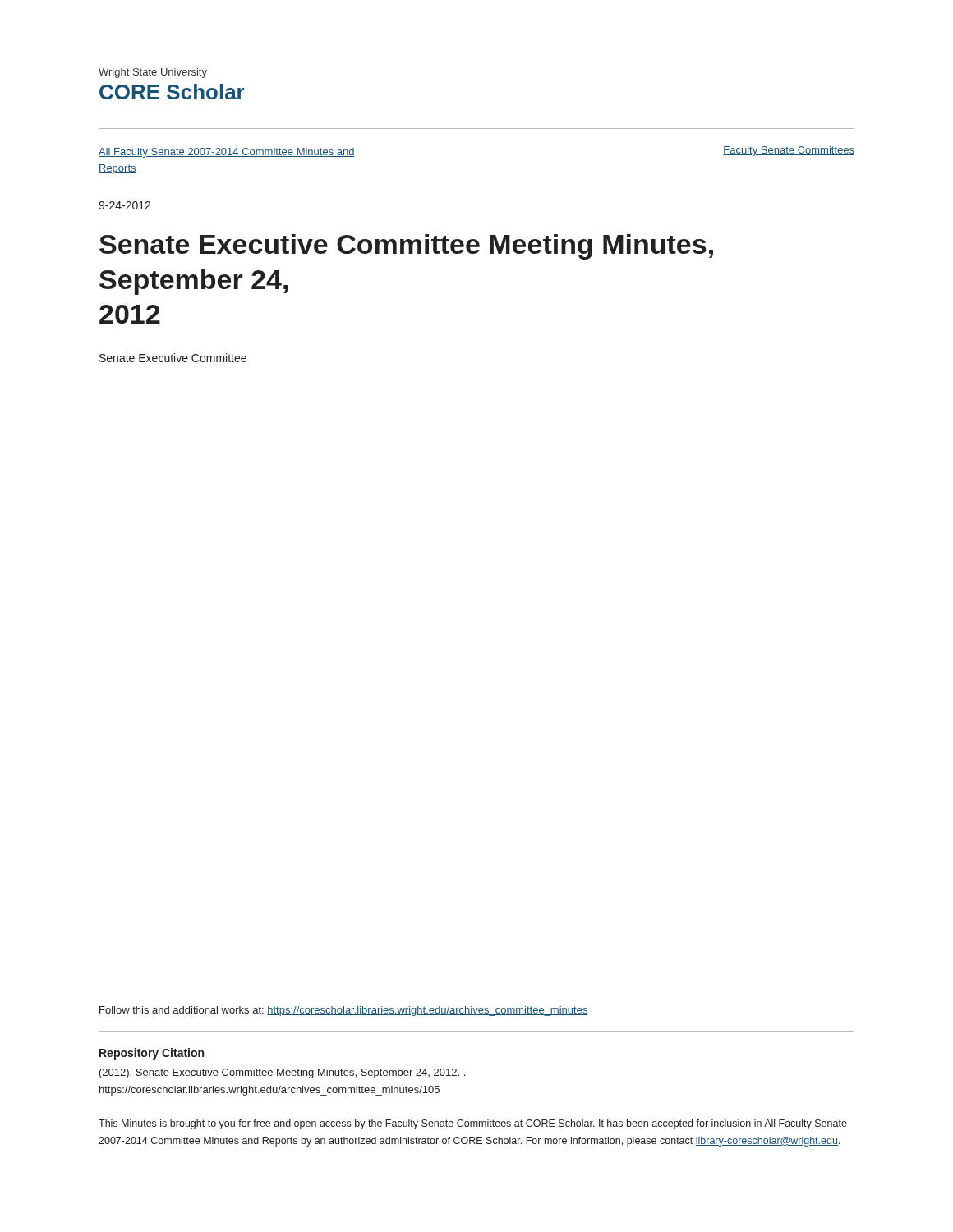Locate the section header that reads "Repository Citation"
The height and width of the screenshot is (1232, 953).
tap(152, 1053)
